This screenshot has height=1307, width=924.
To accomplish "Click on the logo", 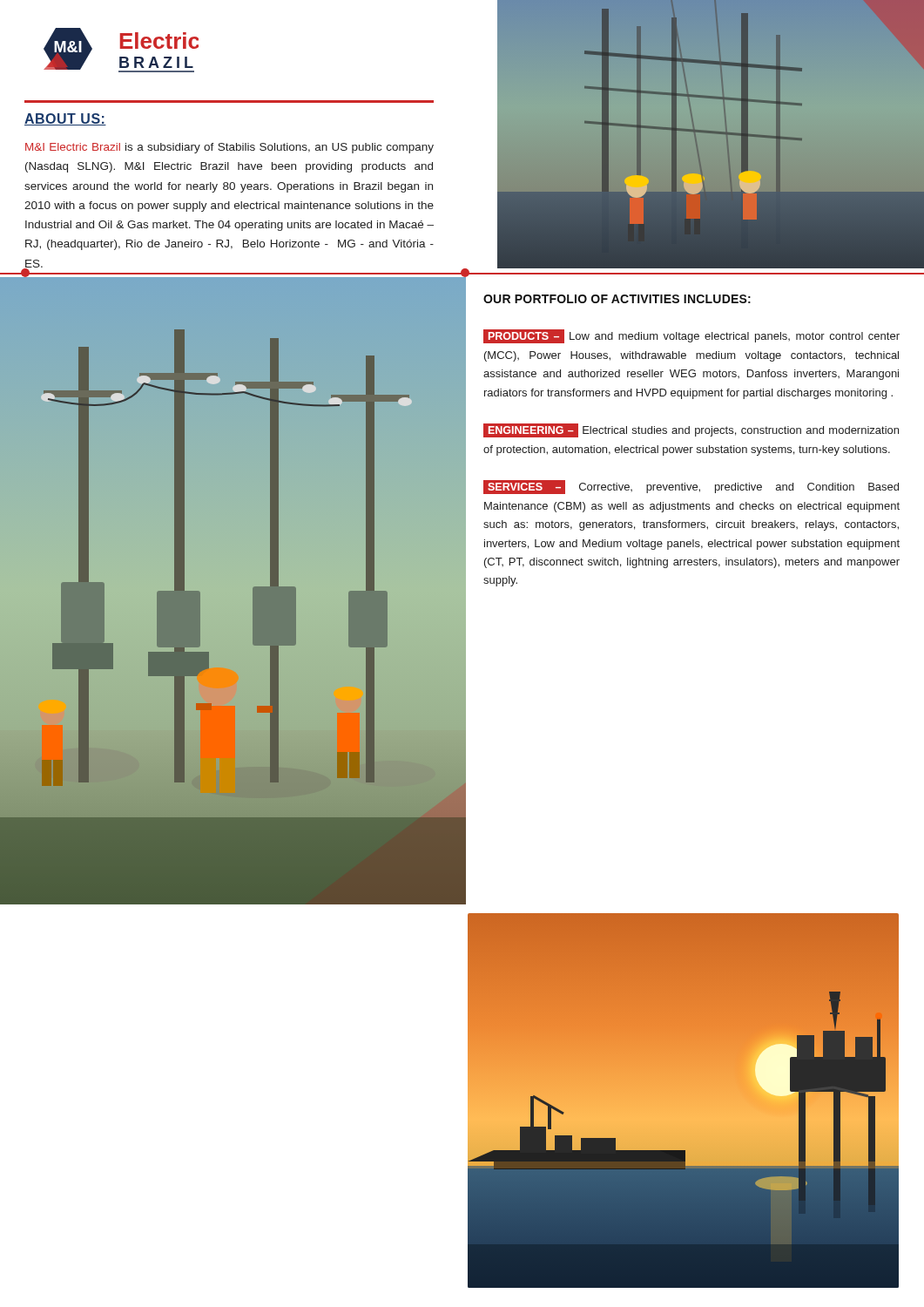I will pyautogui.click(x=111, y=59).
